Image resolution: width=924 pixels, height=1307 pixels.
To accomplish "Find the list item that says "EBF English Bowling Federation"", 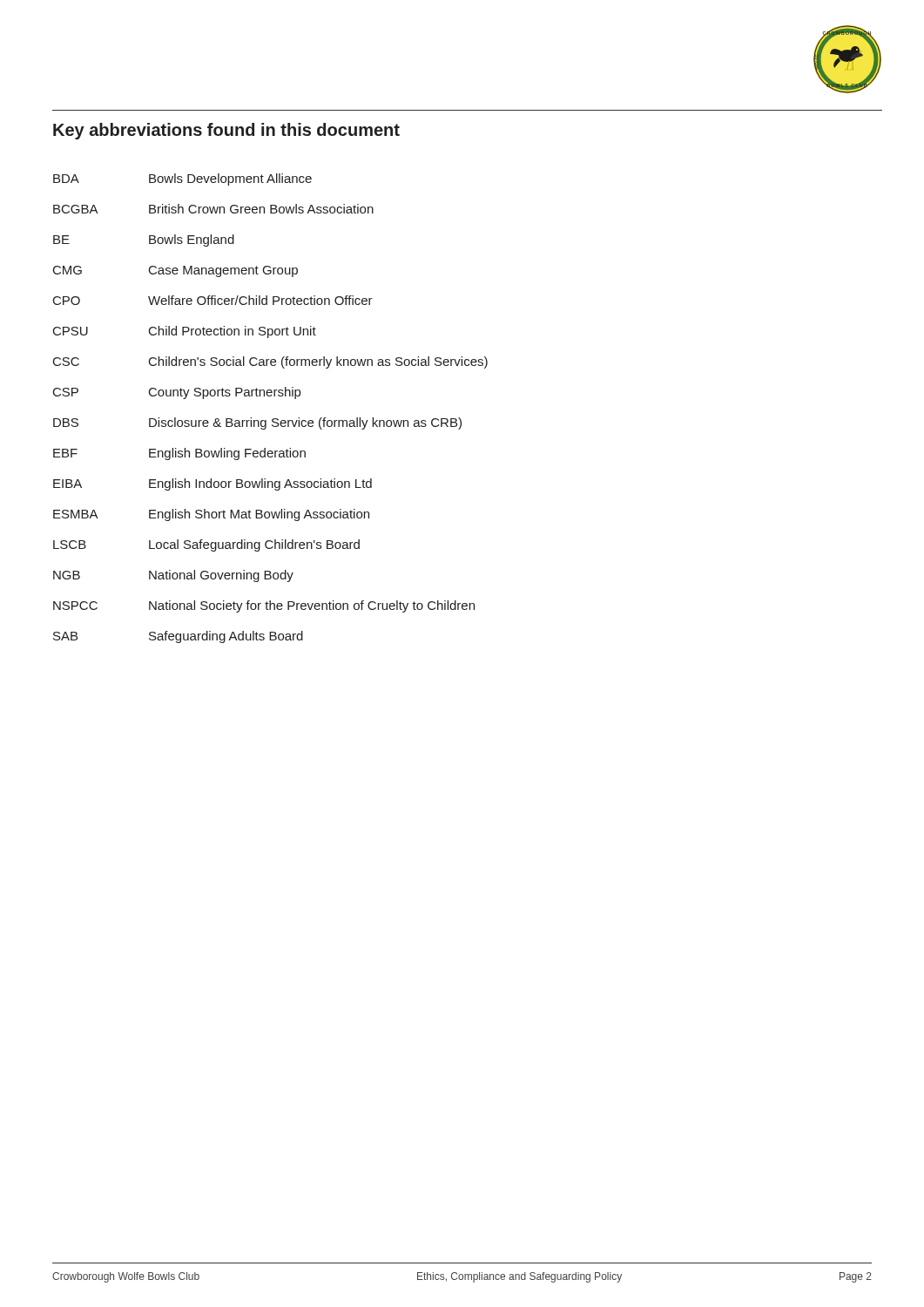I will coord(179,453).
